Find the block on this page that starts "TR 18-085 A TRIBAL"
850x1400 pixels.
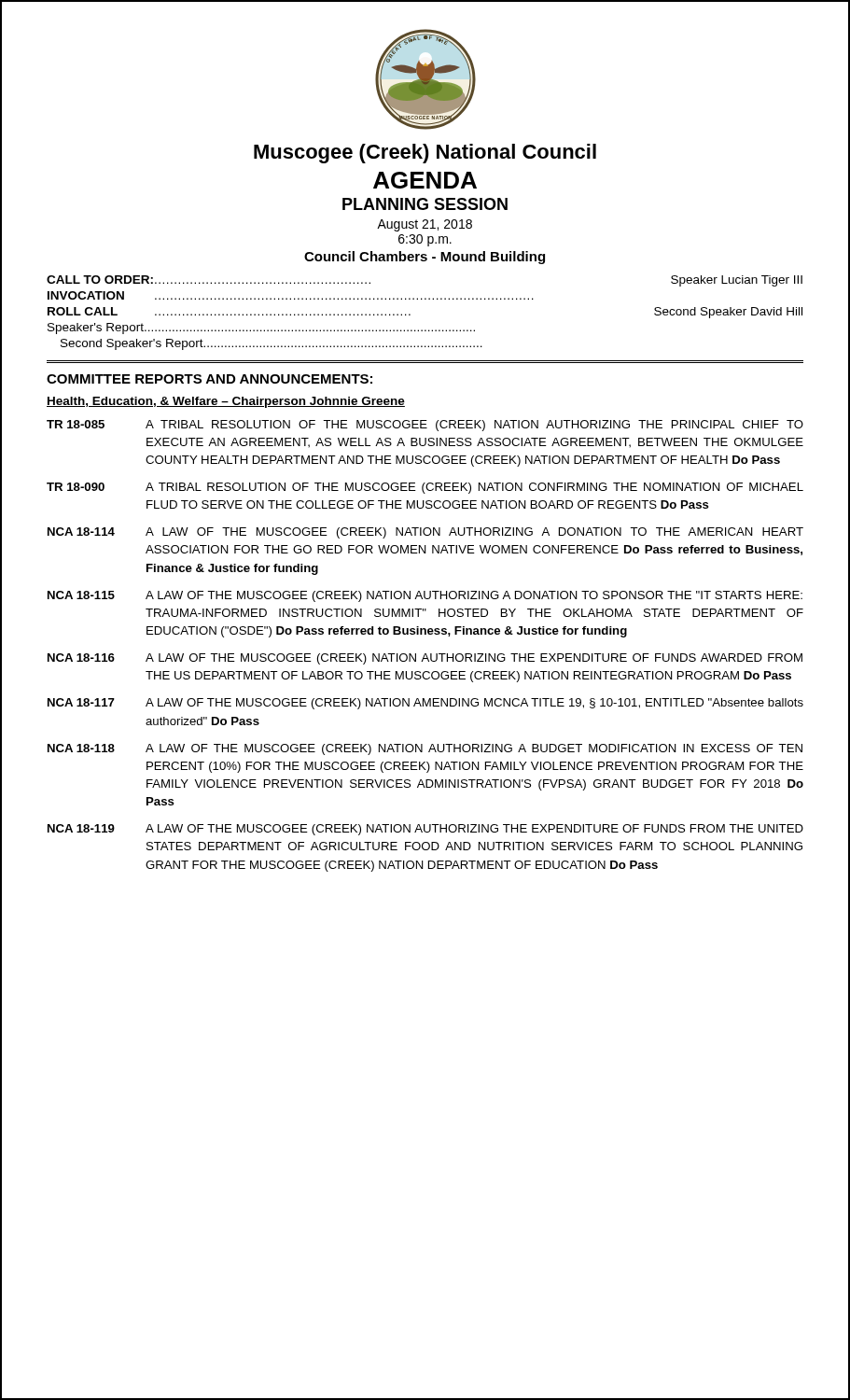pos(425,442)
